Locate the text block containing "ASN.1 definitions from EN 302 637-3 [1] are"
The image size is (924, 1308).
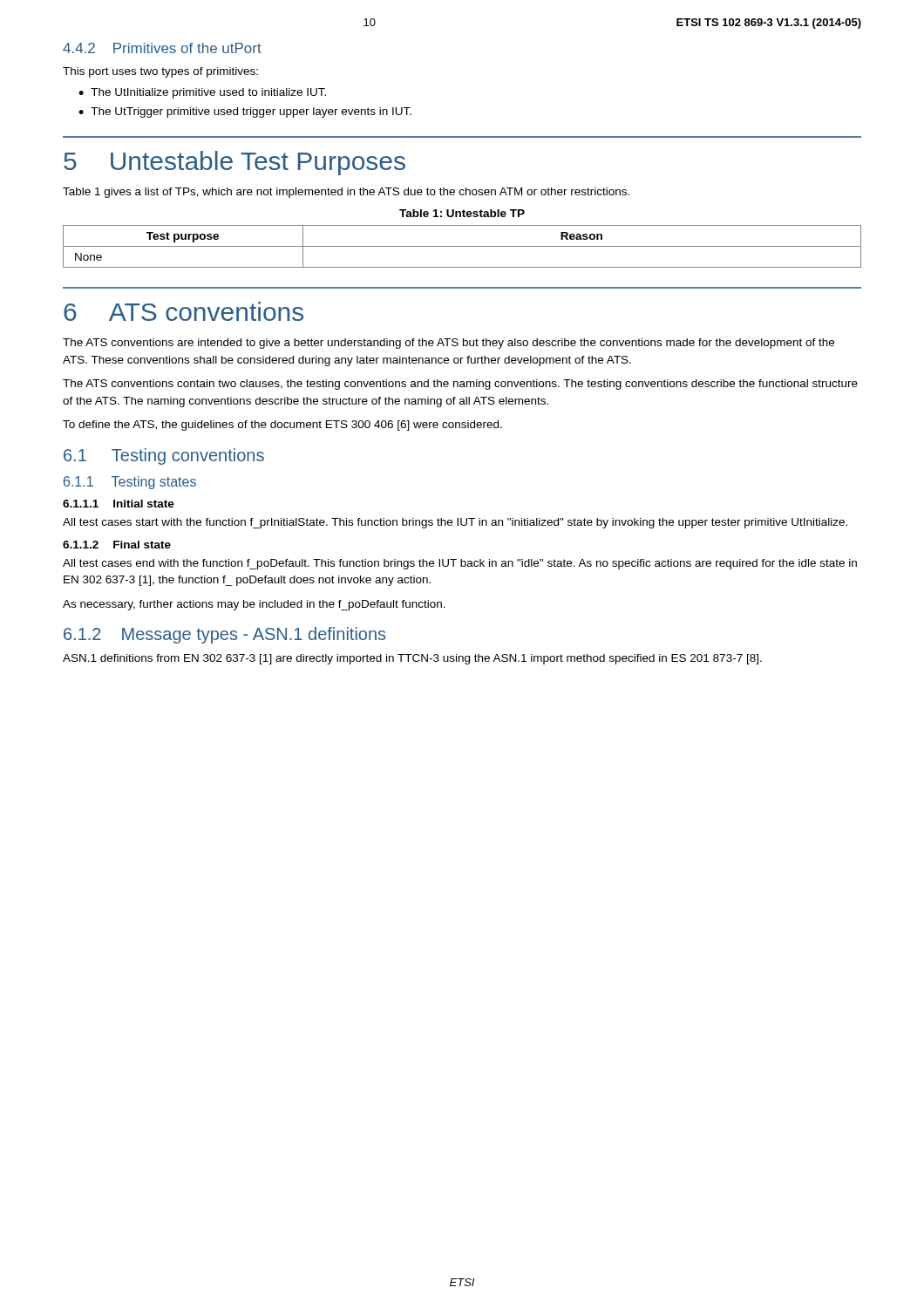[x=462, y=658]
